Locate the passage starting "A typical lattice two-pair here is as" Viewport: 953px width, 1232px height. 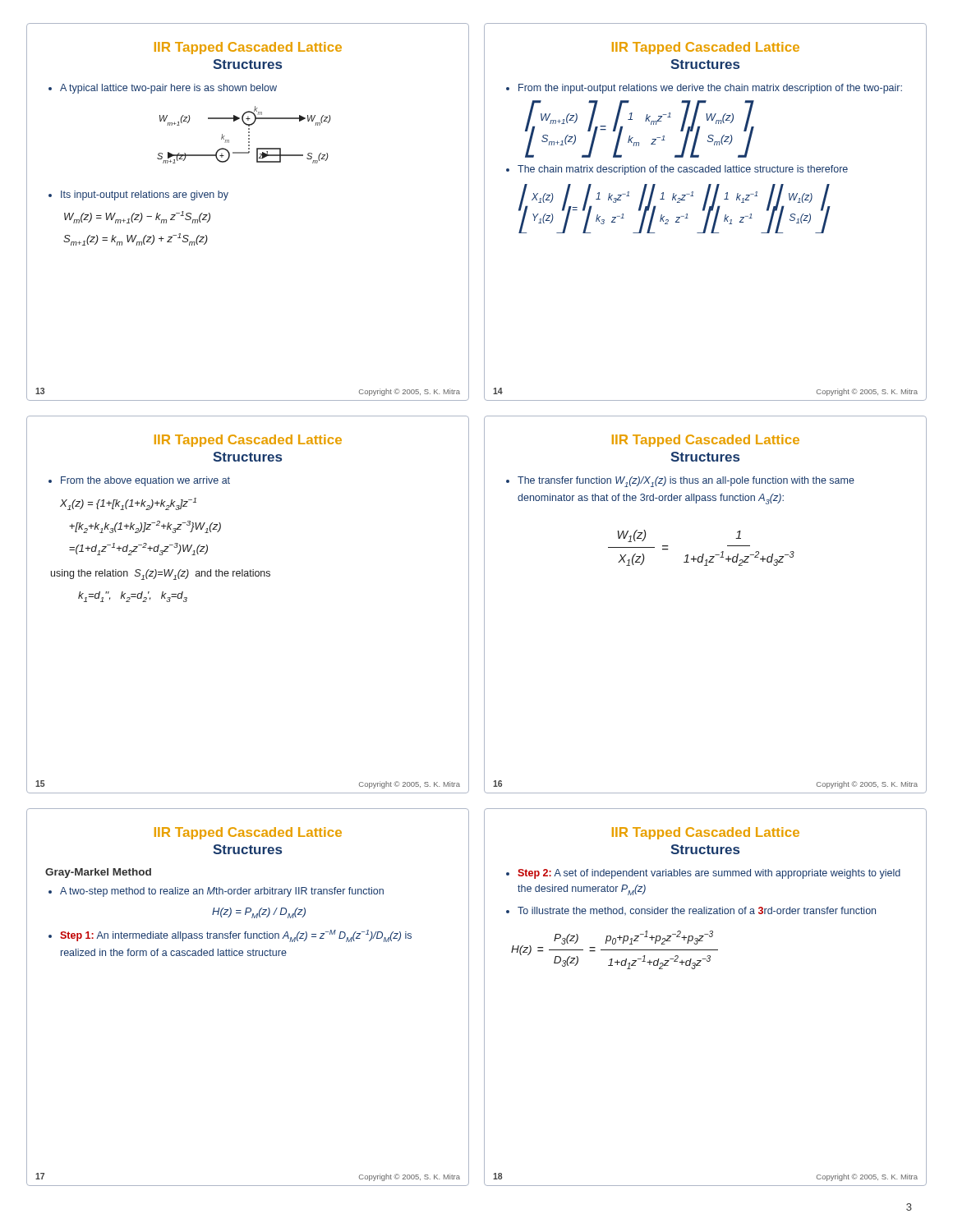[x=248, y=165]
